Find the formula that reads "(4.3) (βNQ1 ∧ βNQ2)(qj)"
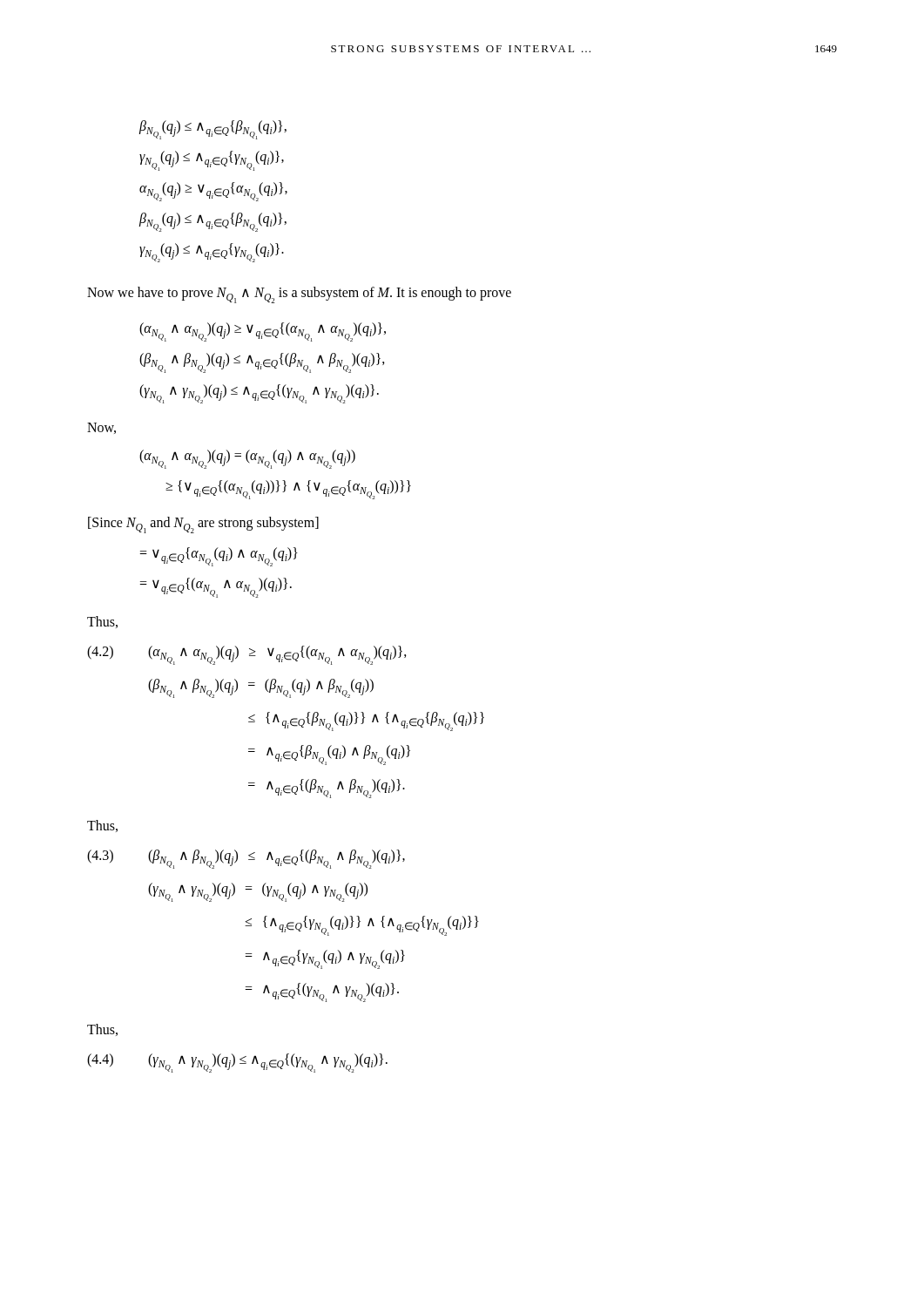Screen dimensions: 1307x924 pos(462,924)
